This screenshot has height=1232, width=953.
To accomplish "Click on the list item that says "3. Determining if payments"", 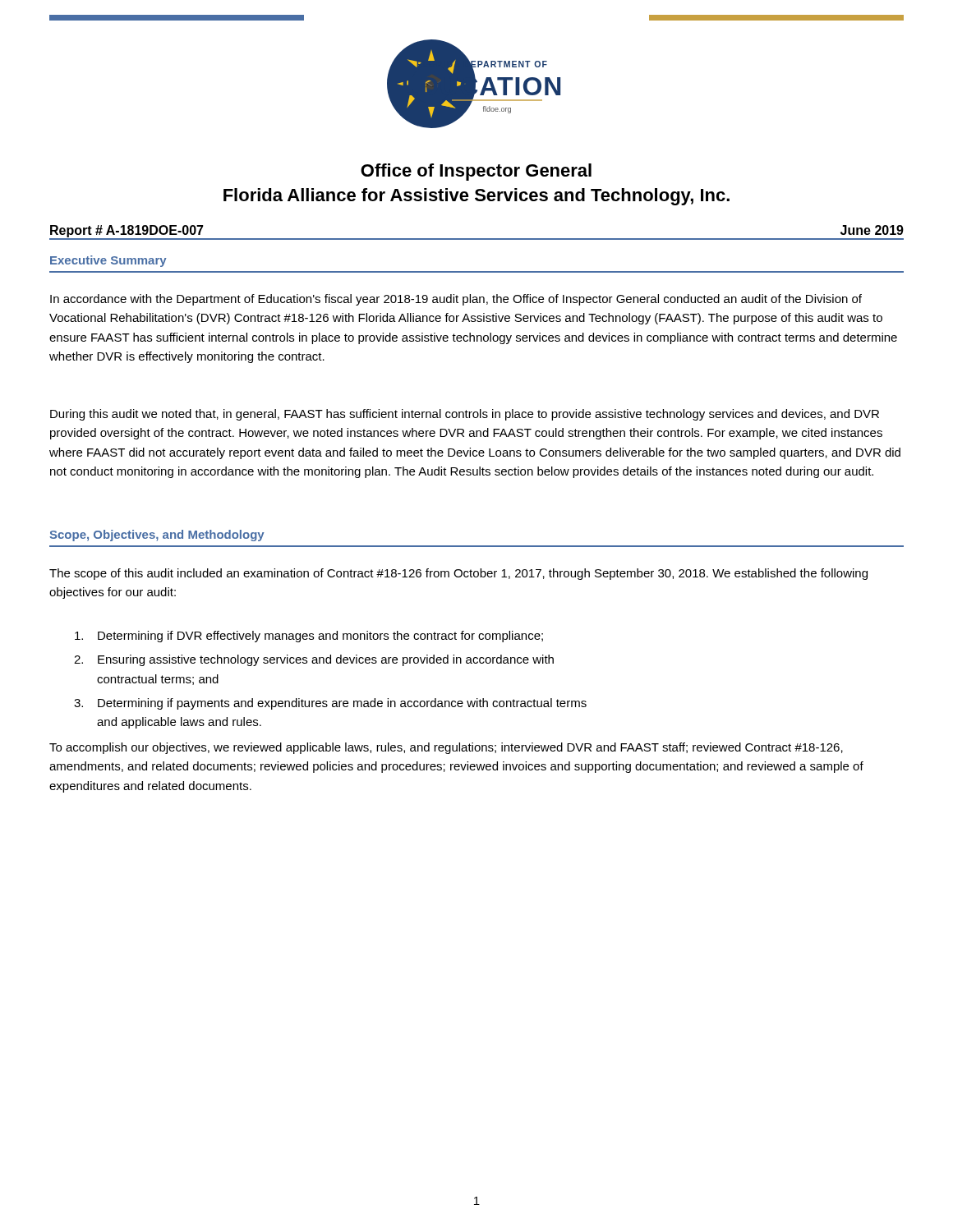I will [330, 712].
